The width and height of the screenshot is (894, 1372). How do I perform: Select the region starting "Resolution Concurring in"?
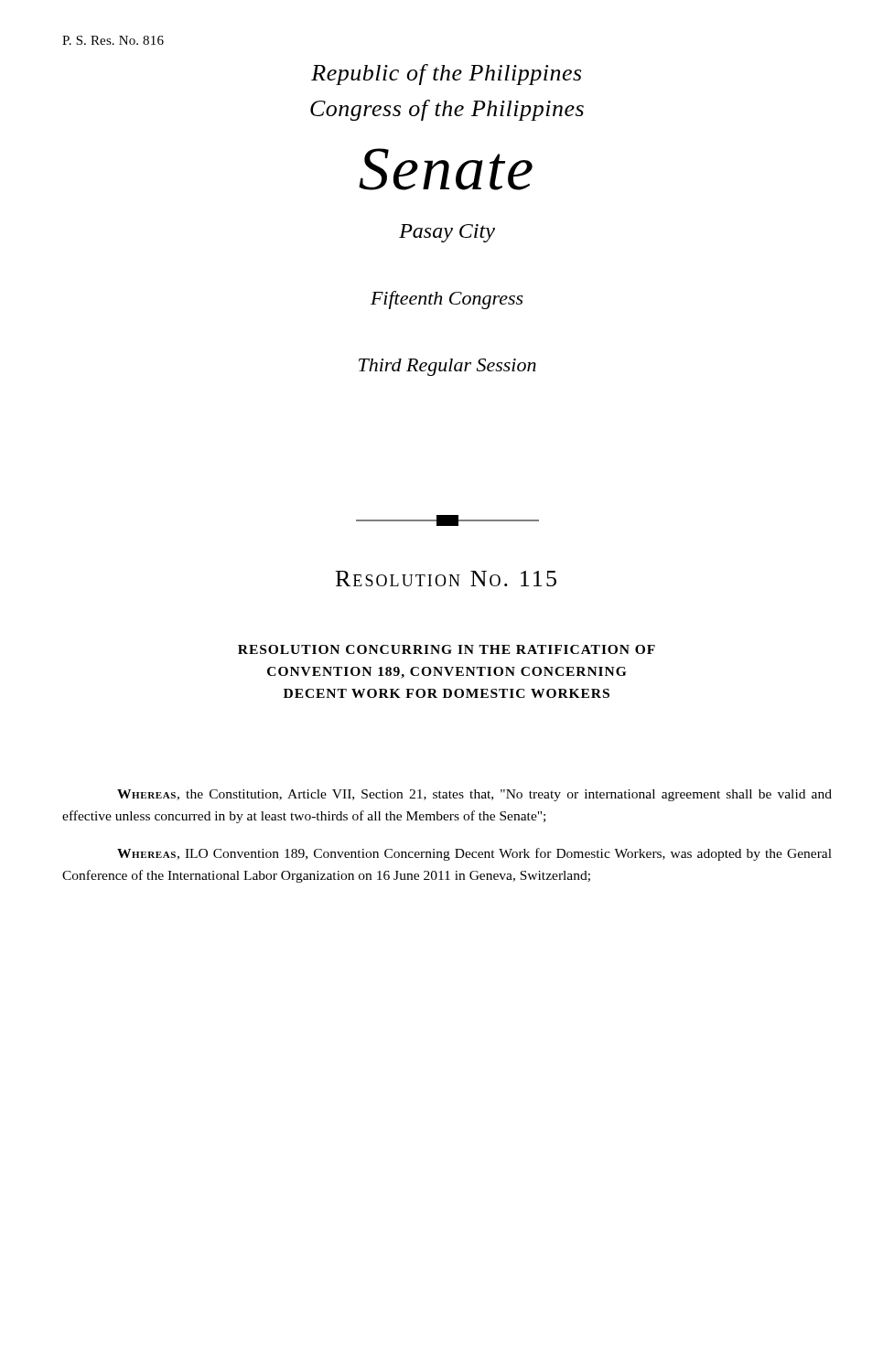pos(447,671)
